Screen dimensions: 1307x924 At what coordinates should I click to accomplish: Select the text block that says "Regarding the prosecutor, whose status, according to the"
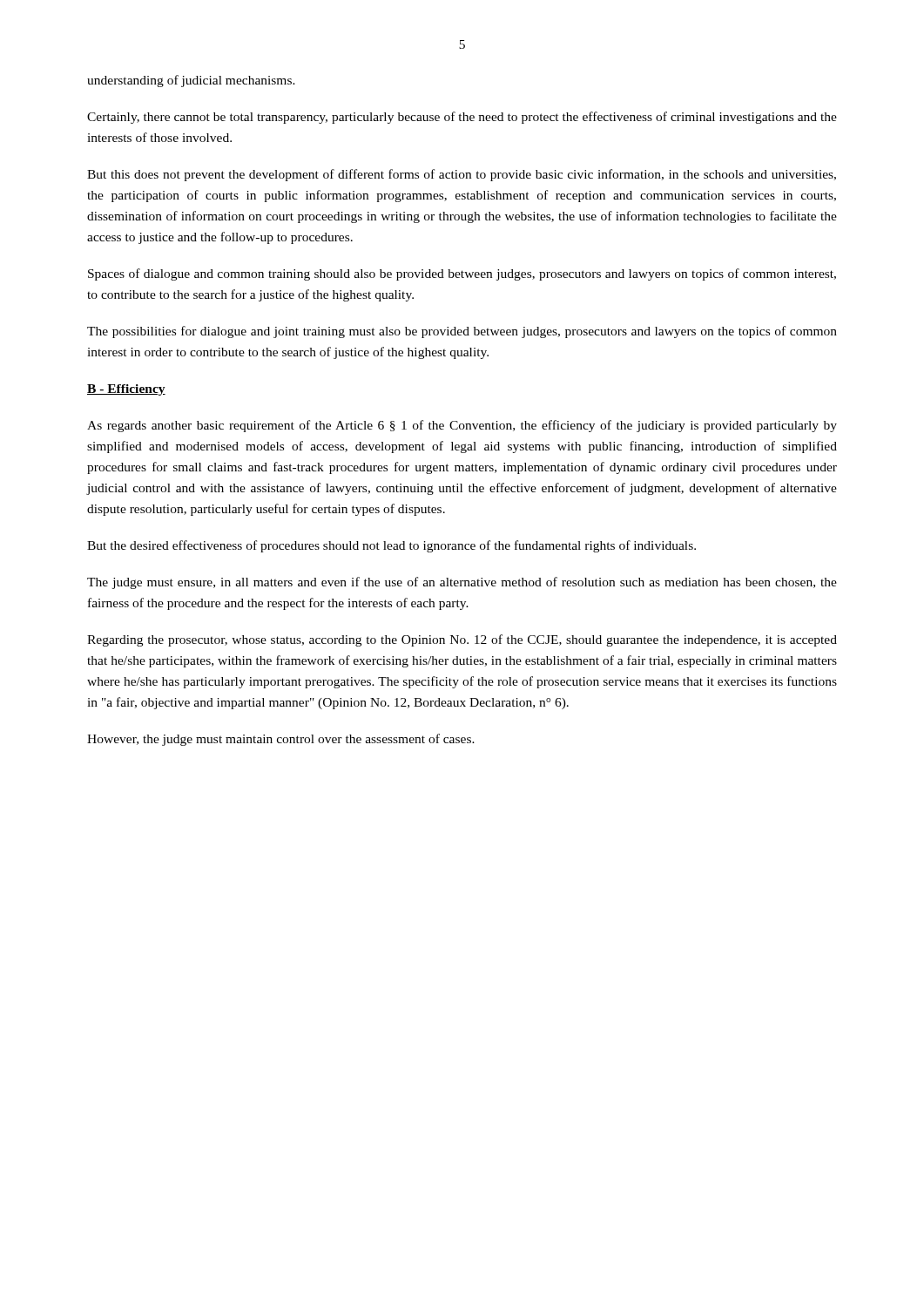point(462,671)
